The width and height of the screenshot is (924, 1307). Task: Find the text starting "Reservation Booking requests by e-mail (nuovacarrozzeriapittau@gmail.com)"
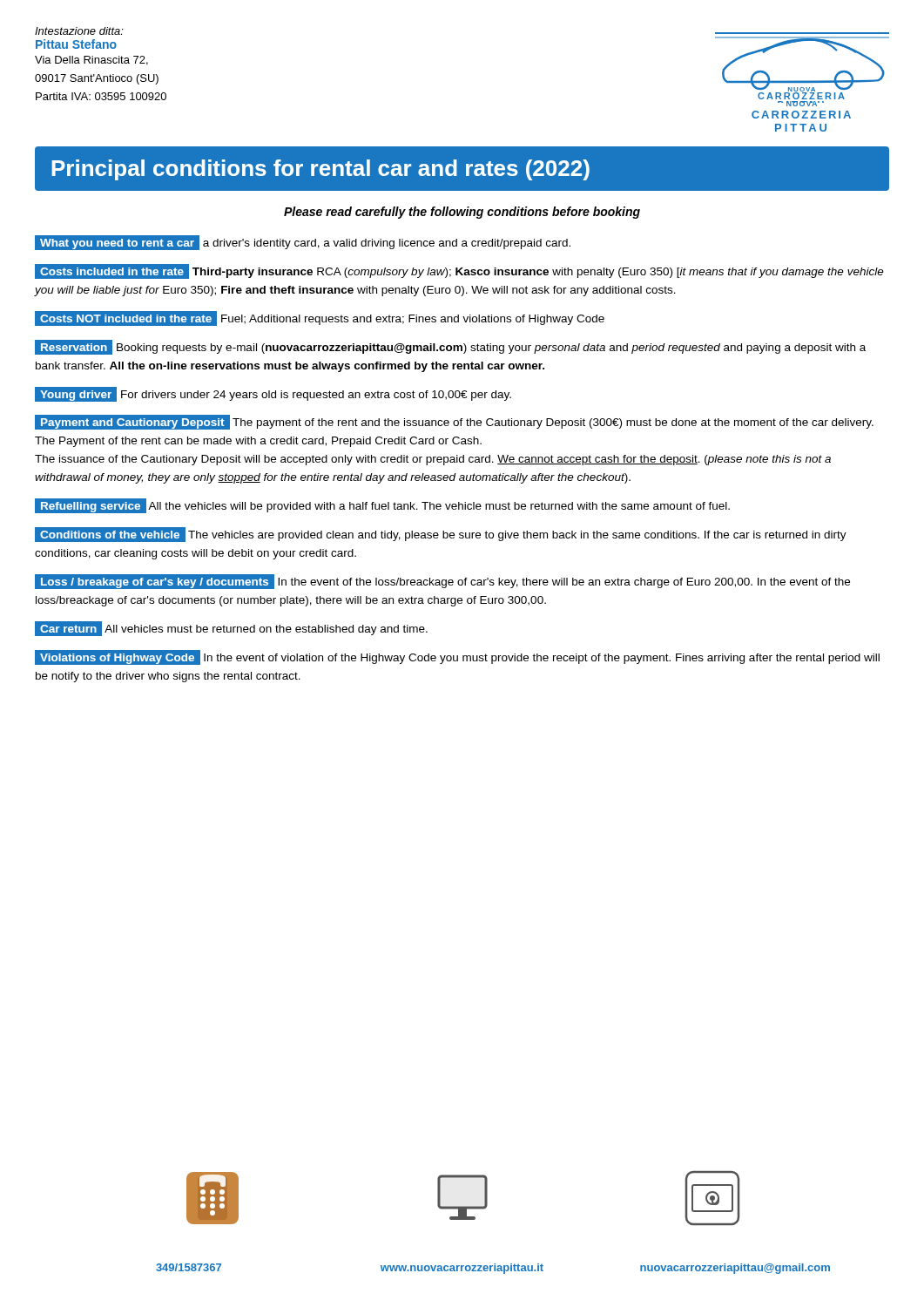click(450, 356)
